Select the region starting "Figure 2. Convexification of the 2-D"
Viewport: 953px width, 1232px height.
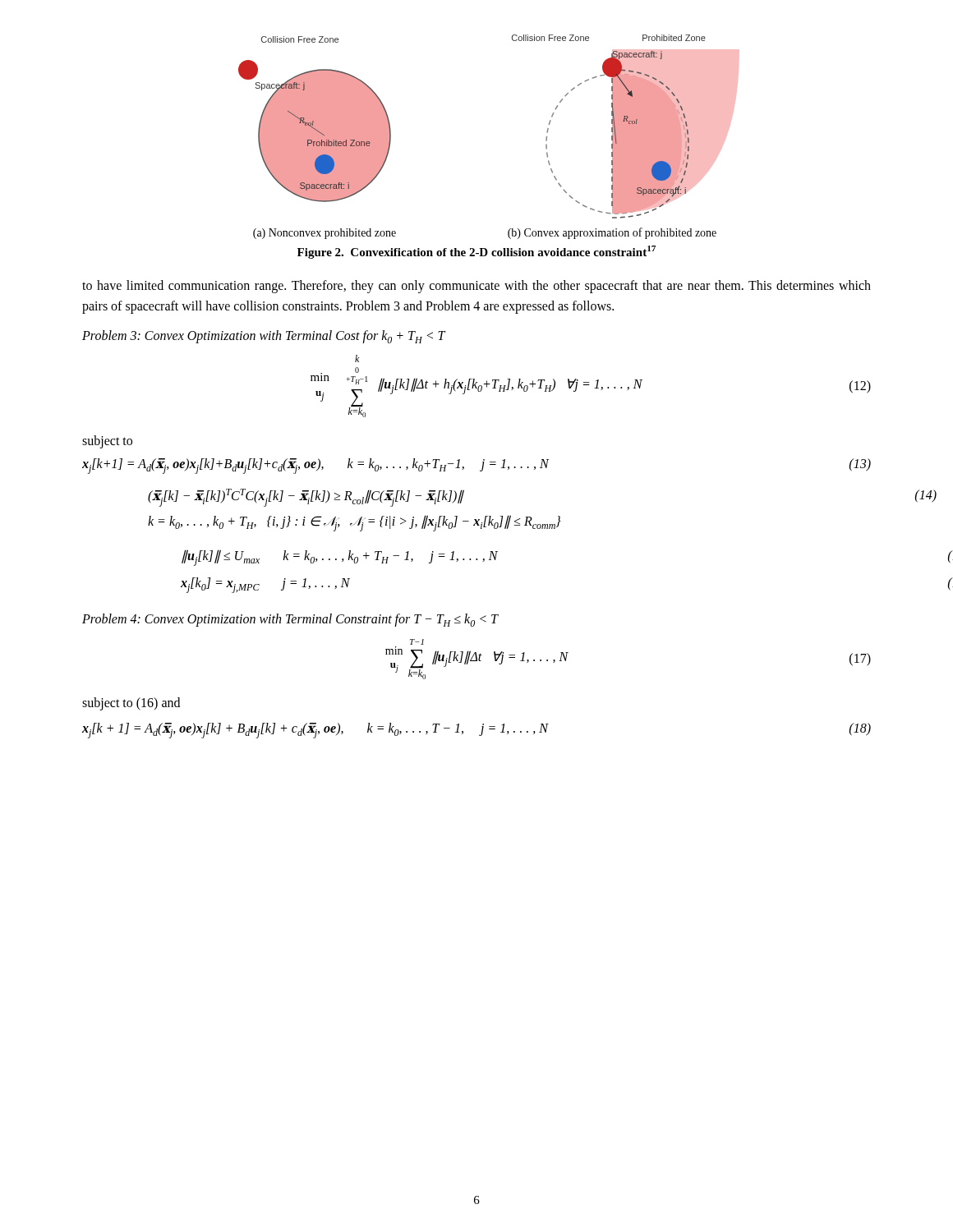point(476,251)
